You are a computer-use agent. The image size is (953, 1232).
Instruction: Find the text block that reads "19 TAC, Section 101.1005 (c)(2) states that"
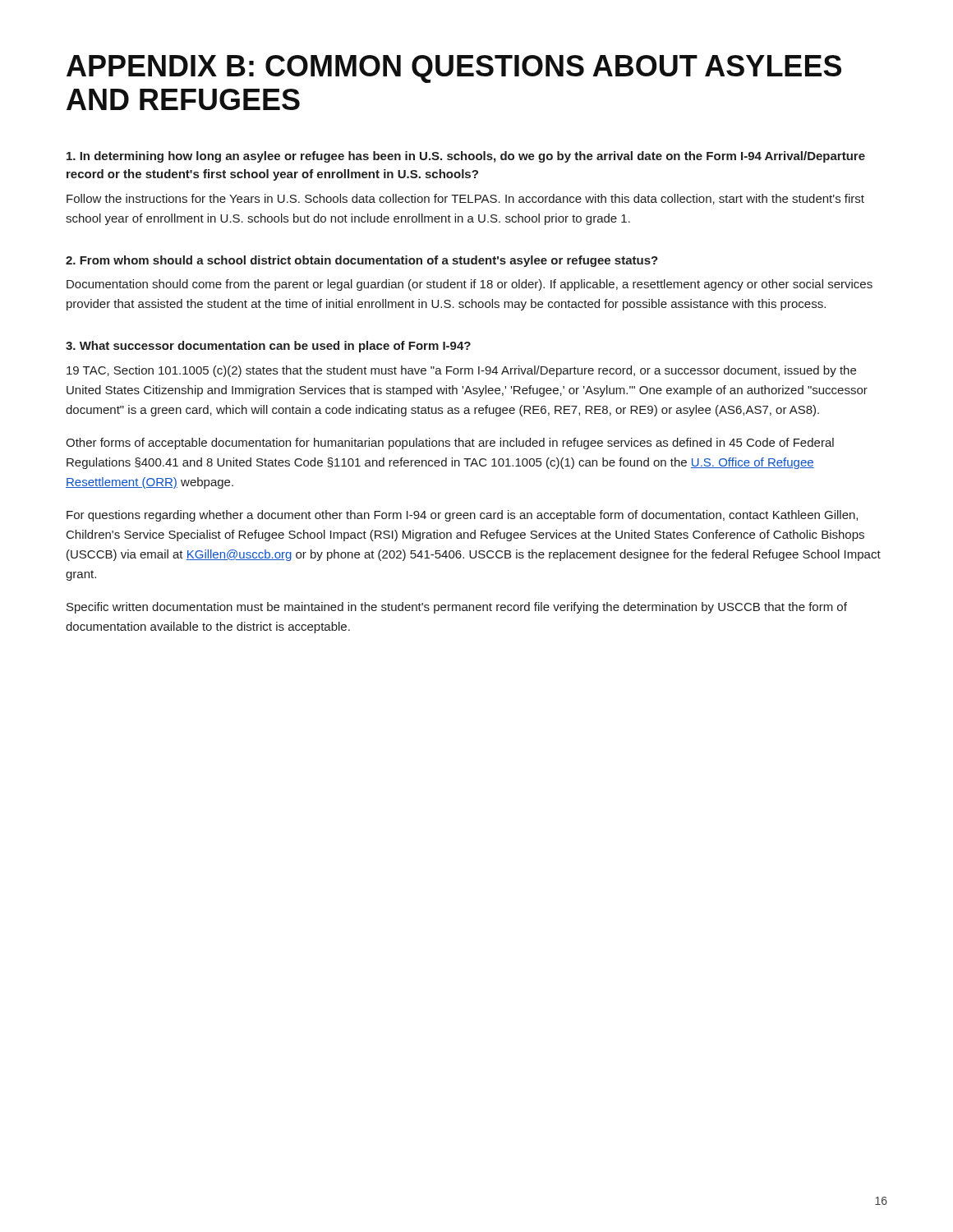click(x=461, y=371)
